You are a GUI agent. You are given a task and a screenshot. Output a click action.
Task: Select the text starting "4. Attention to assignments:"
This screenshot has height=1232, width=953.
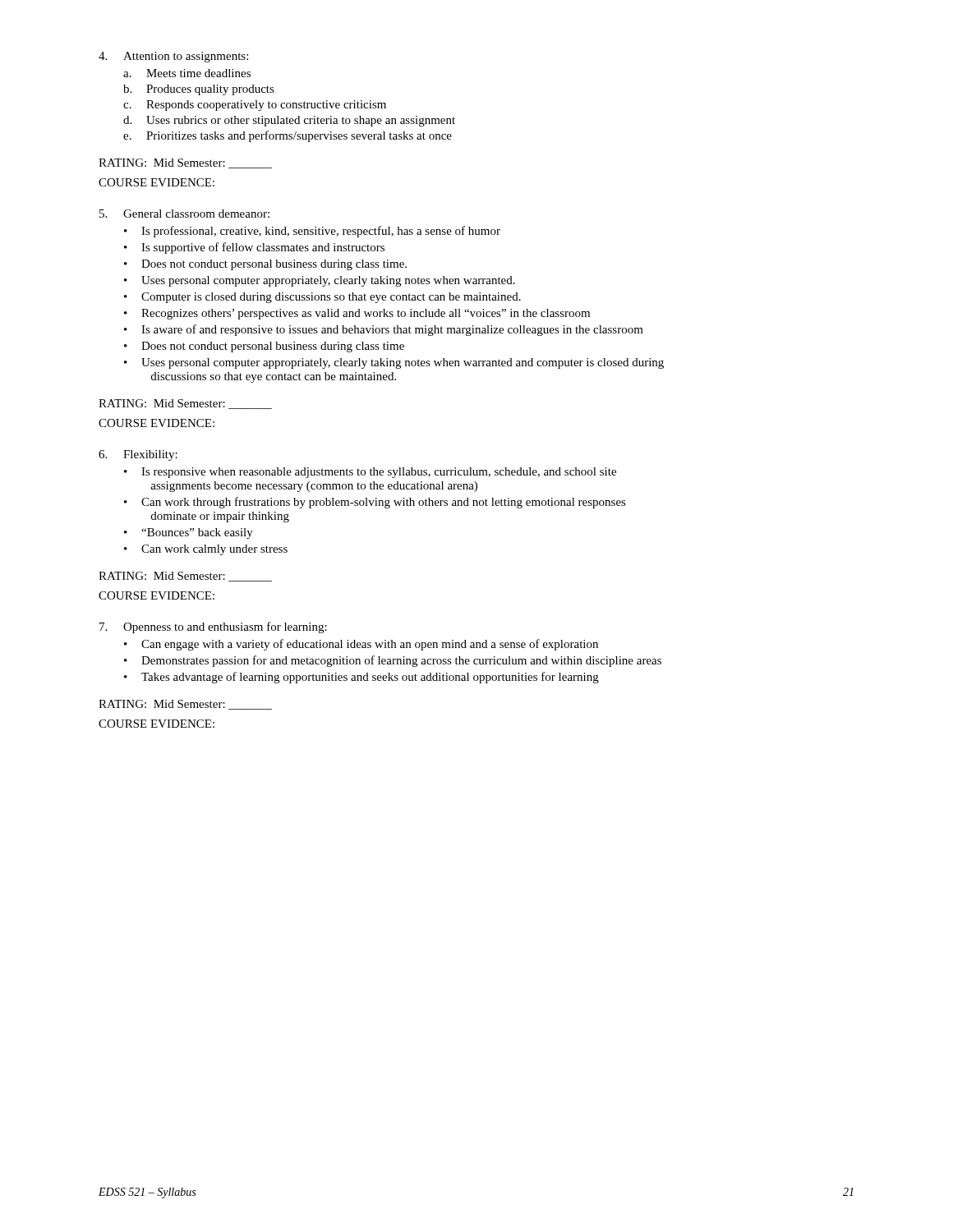pos(174,56)
